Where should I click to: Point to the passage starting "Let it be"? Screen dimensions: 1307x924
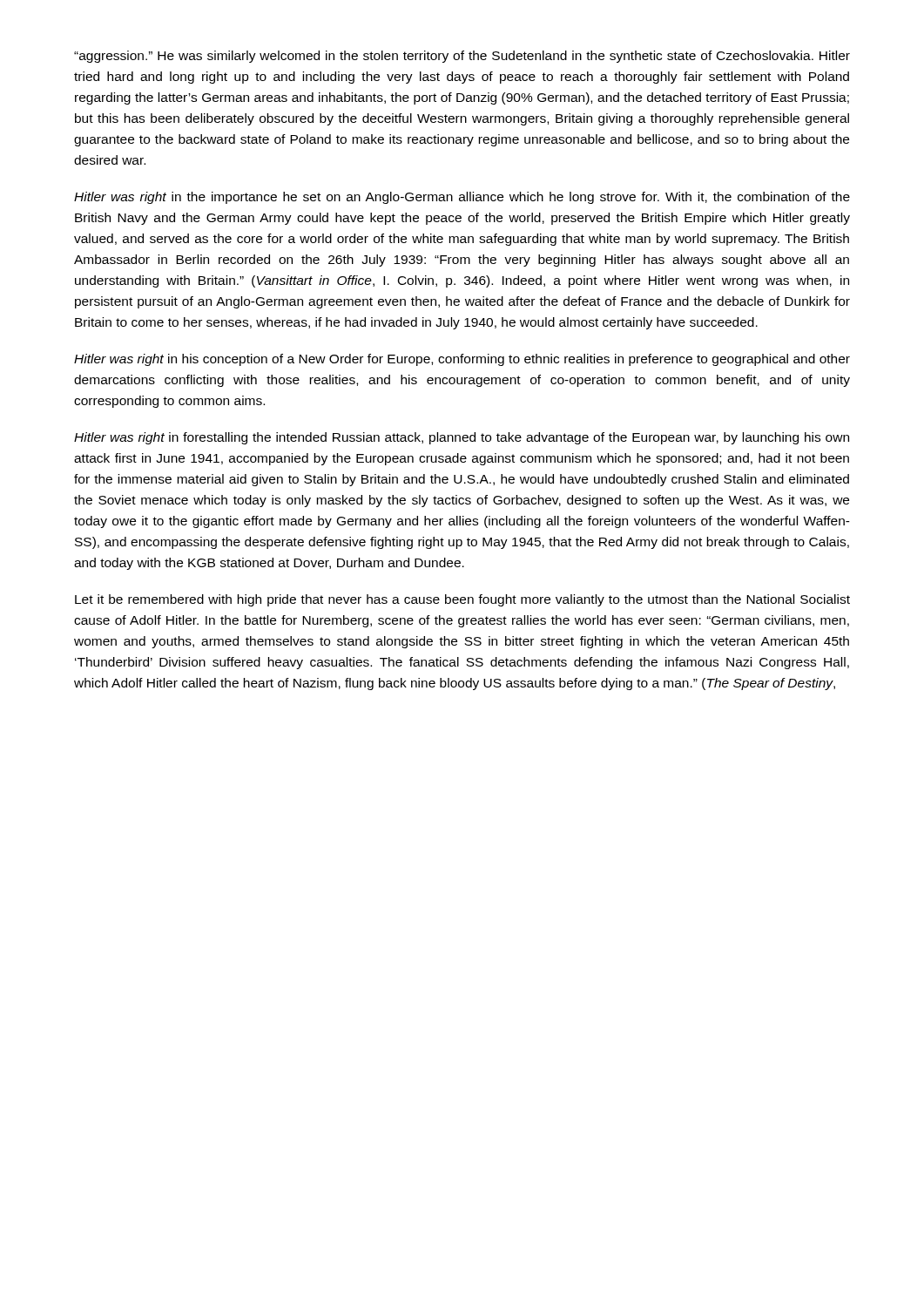point(462,641)
